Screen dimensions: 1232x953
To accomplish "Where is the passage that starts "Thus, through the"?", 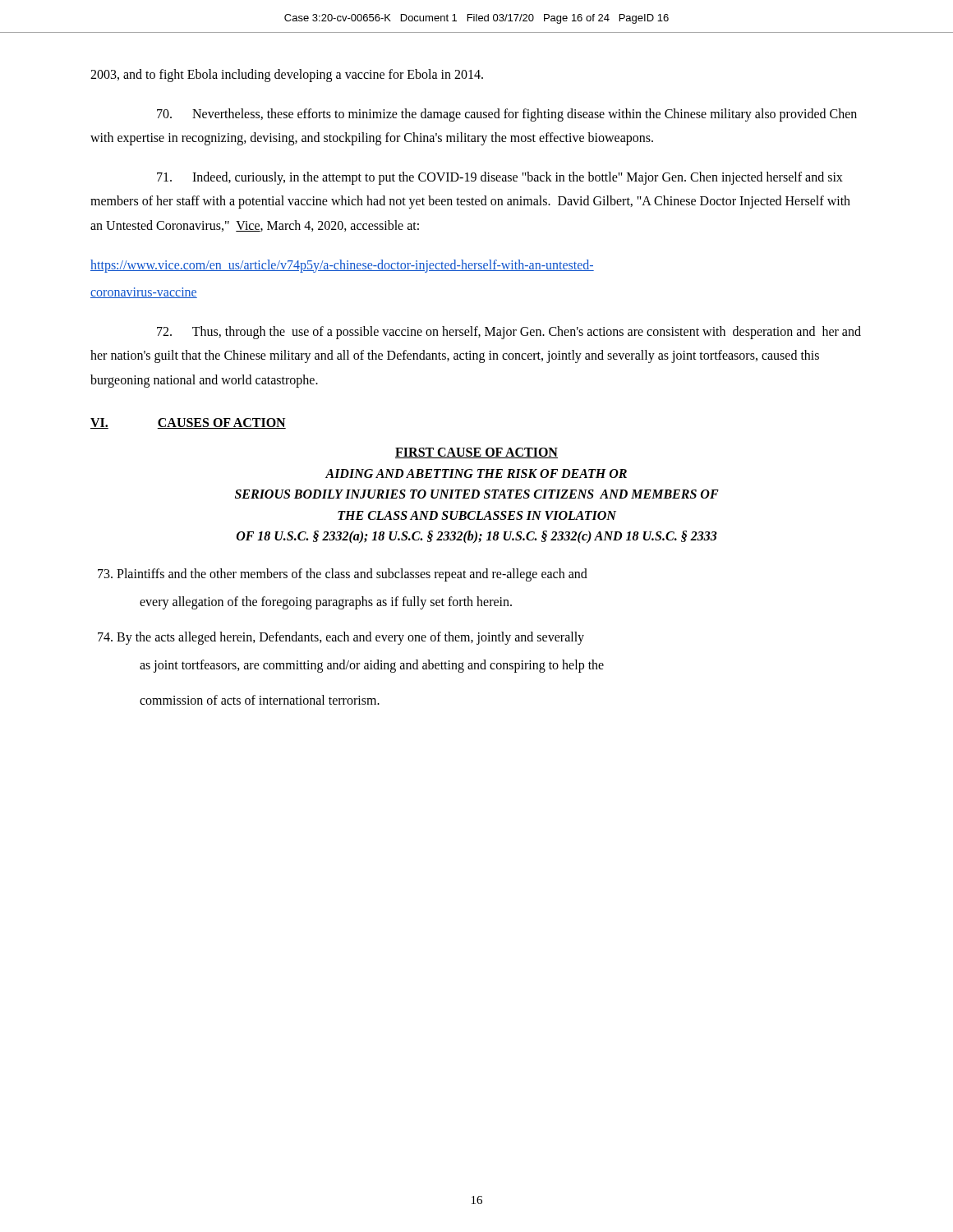I will tap(476, 356).
